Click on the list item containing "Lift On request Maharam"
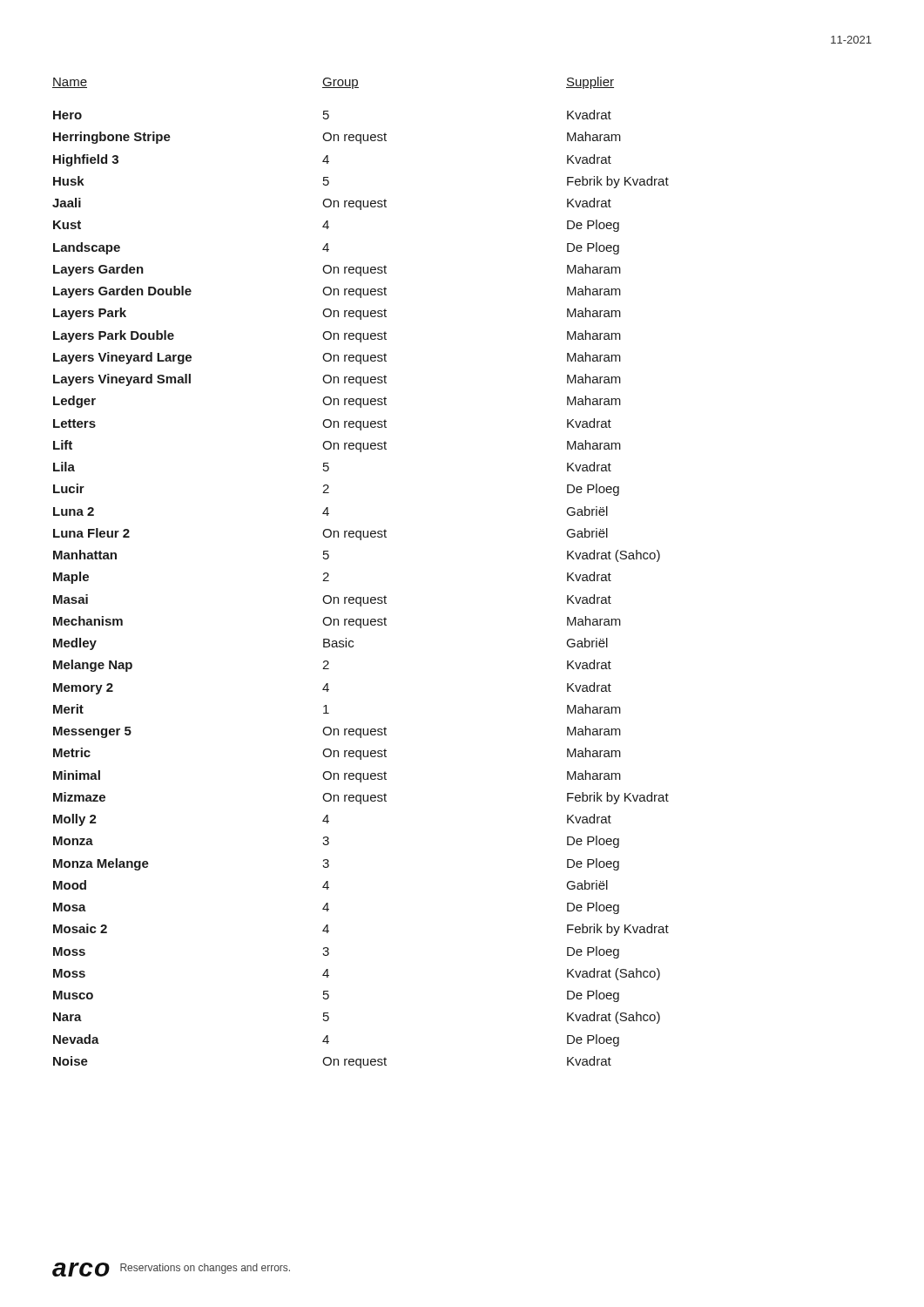Image resolution: width=924 pixels, height=1307 pixels. tap(337, 446)
